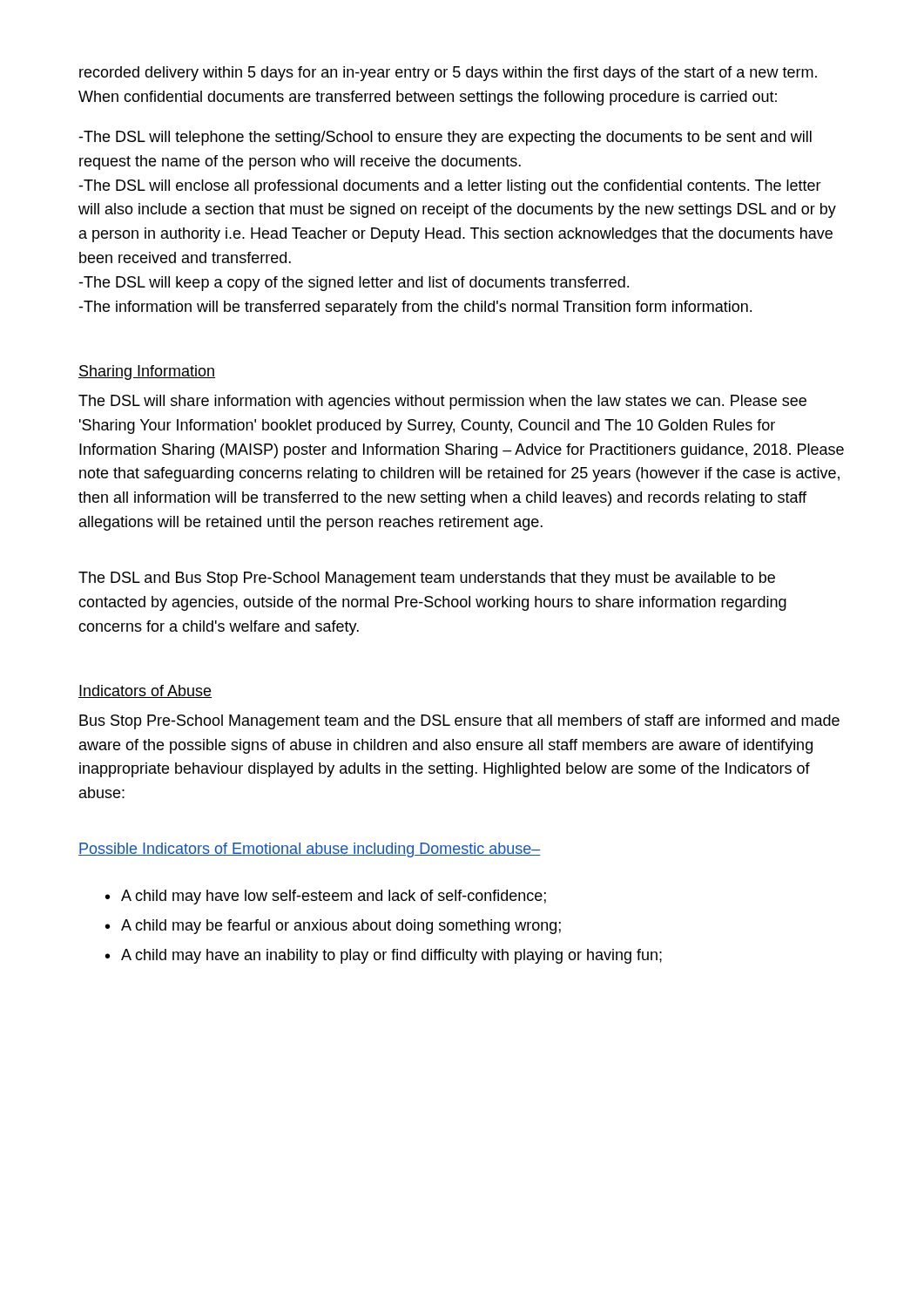
Task: Where is the section header that starts "Indicators of Abuse Bus Stop Pre-School"?
Action: click(x=459, y=741)
